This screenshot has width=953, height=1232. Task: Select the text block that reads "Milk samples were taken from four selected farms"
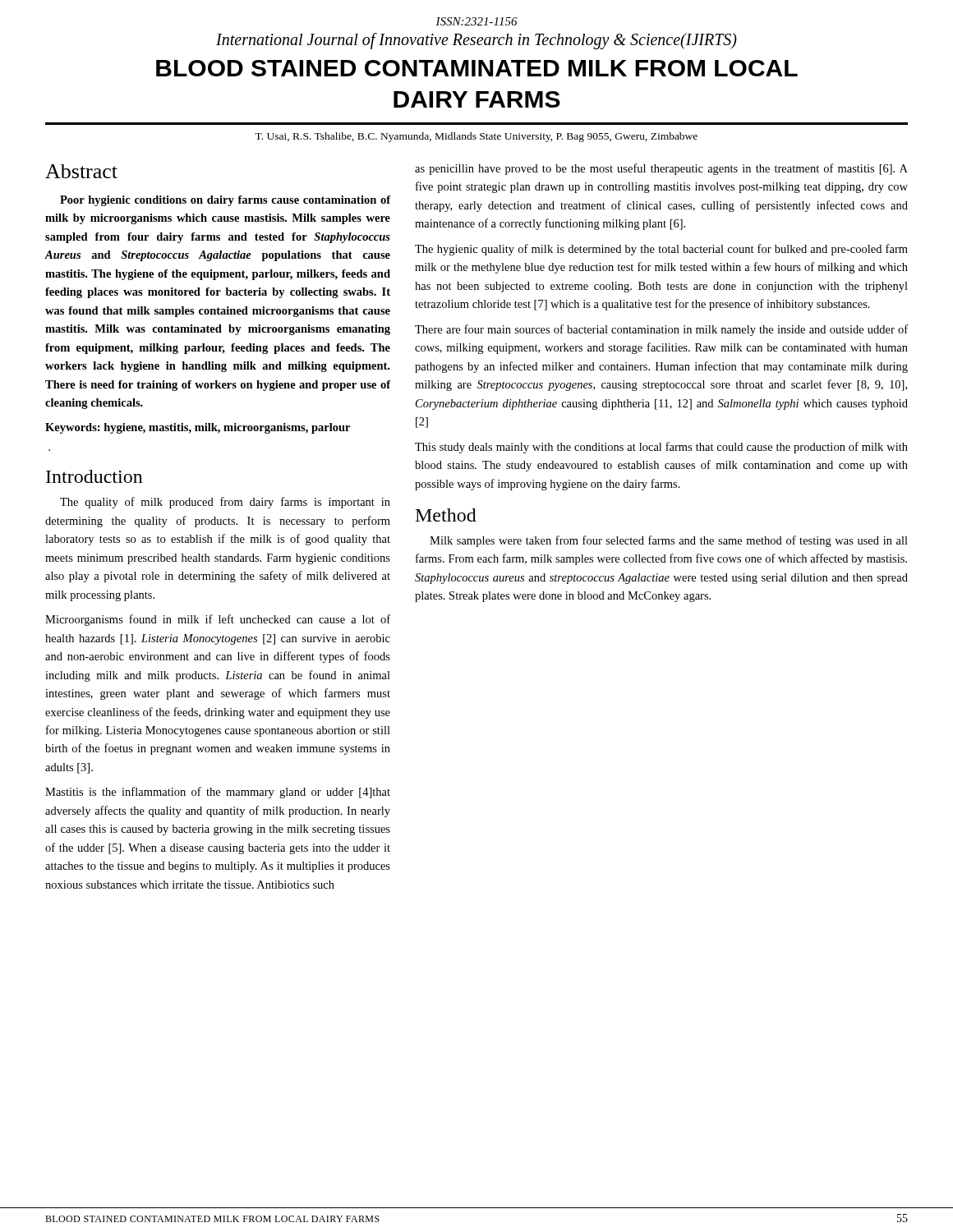661,568
